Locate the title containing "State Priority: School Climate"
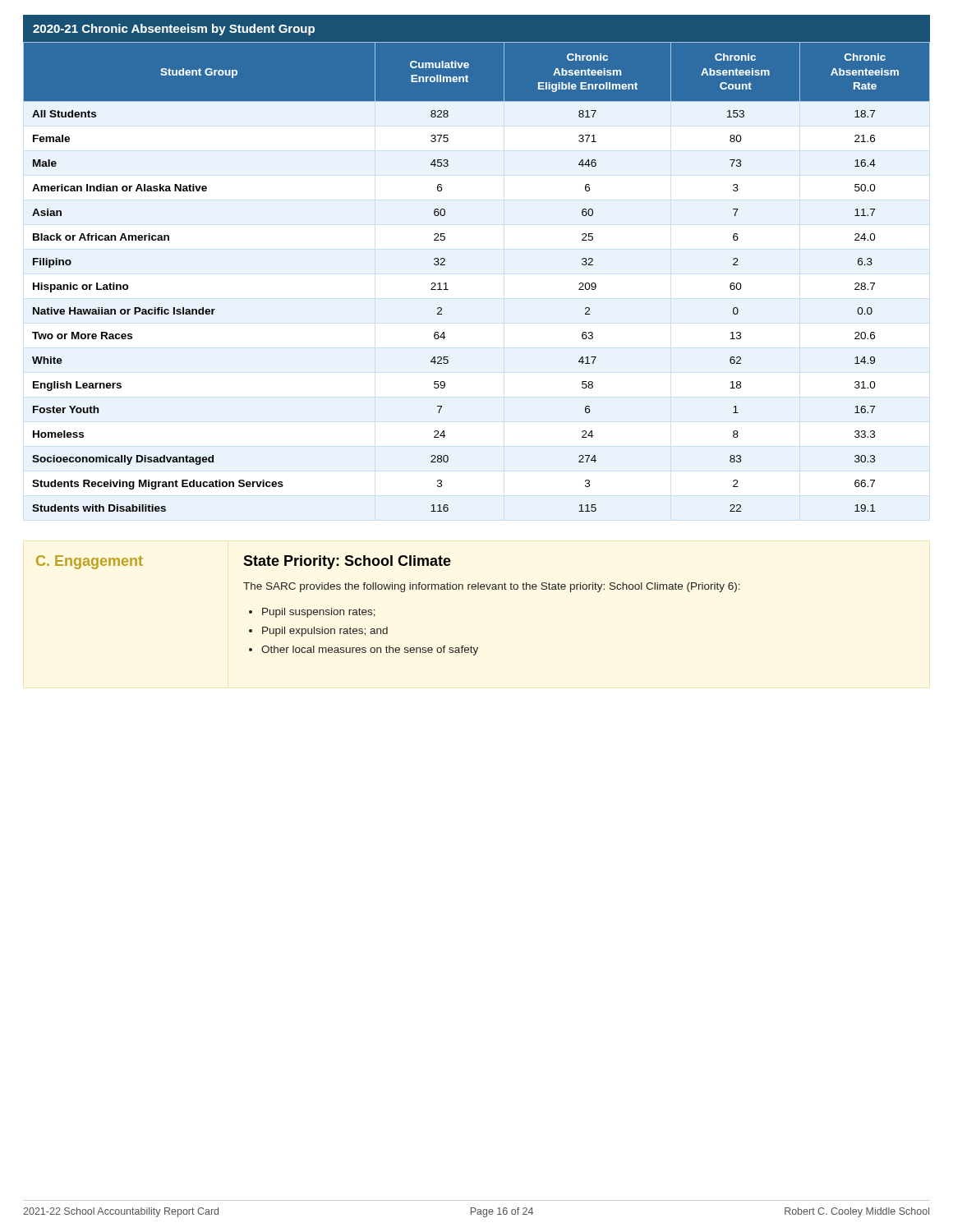This screenshot has height=1232, width=953. click(x=347, y=561)
